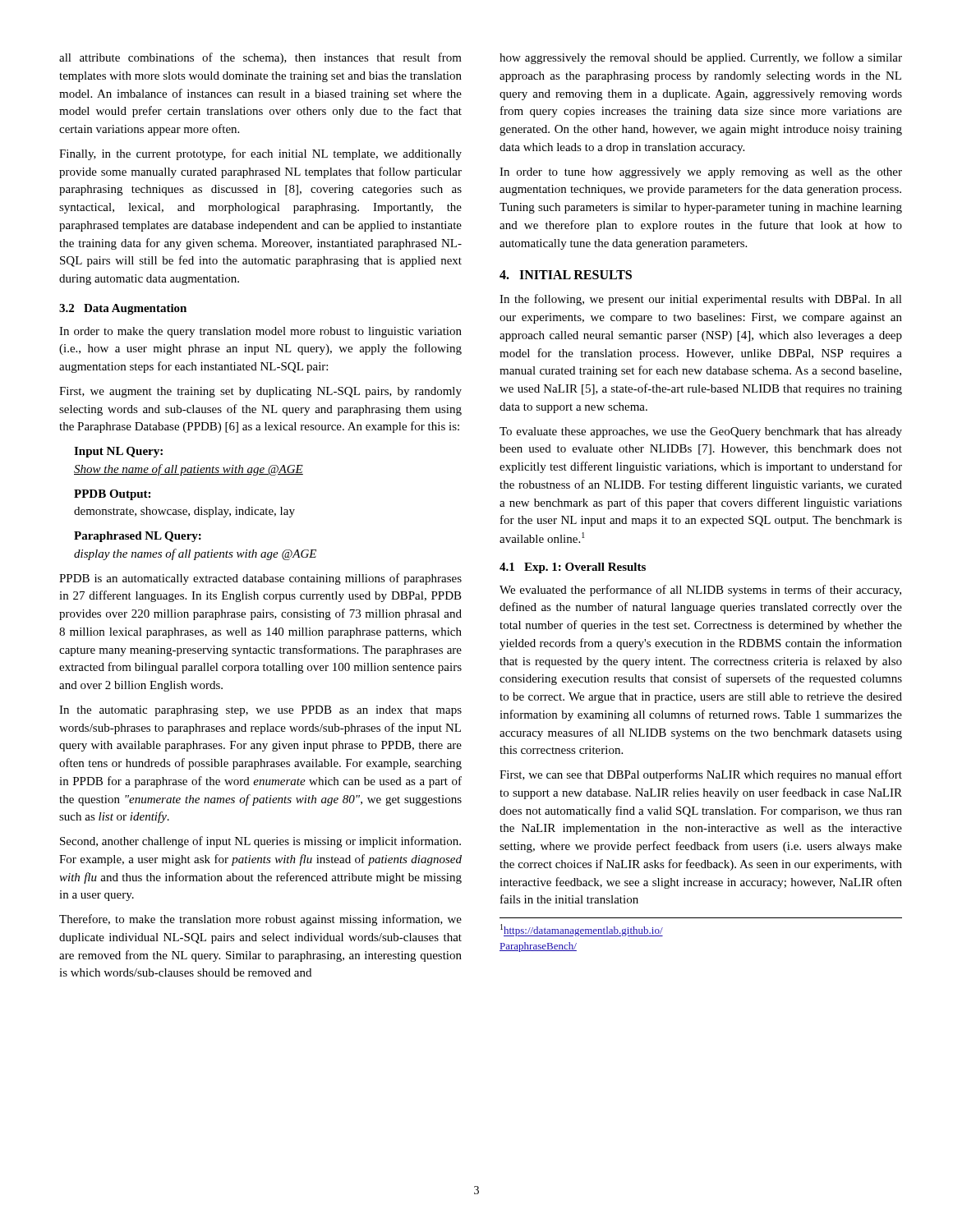
Task: Where does it say "3.2 Data Augmentation"?
Action: tap(123, 309)
